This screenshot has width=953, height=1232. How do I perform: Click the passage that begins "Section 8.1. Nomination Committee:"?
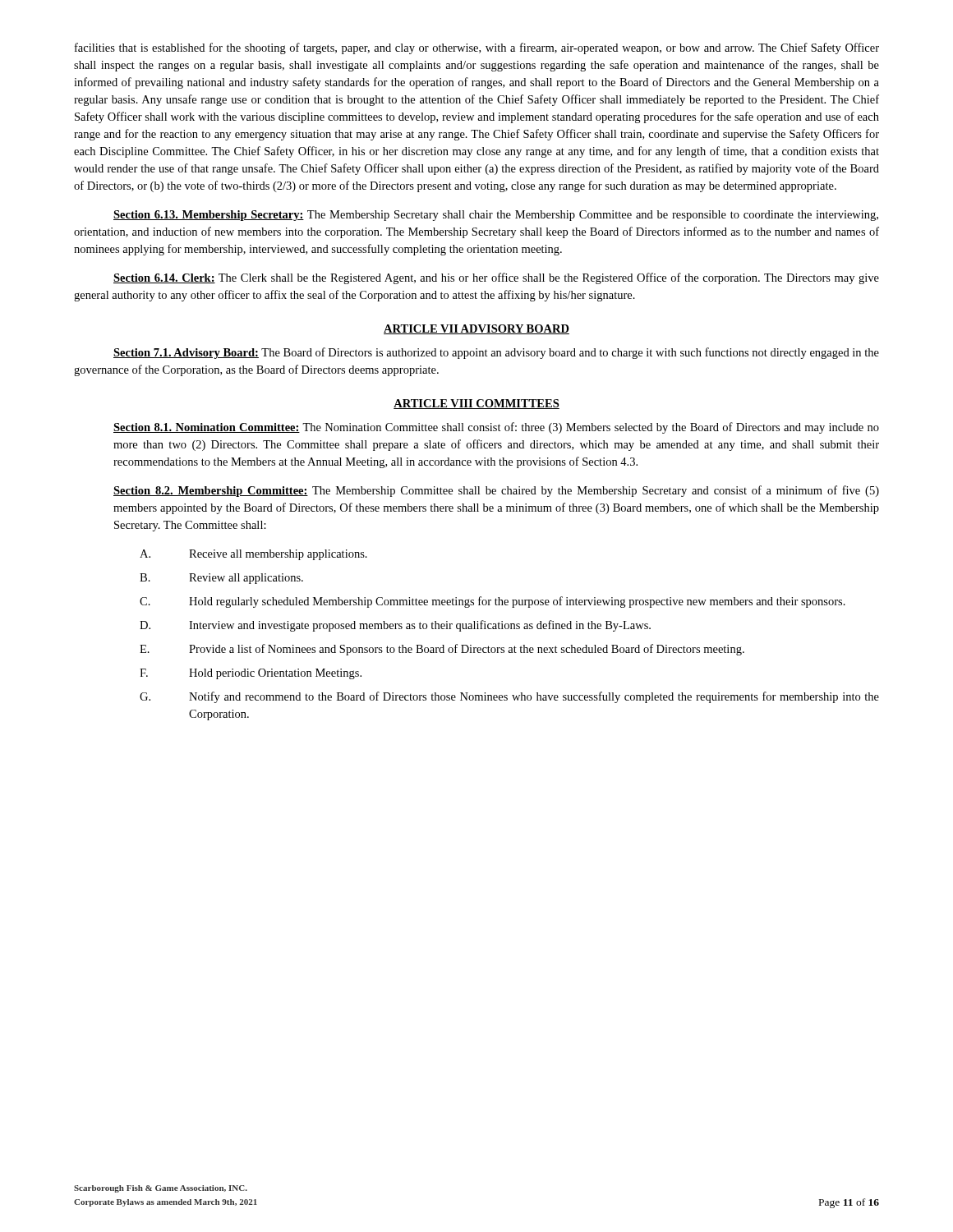coord(496,445)
